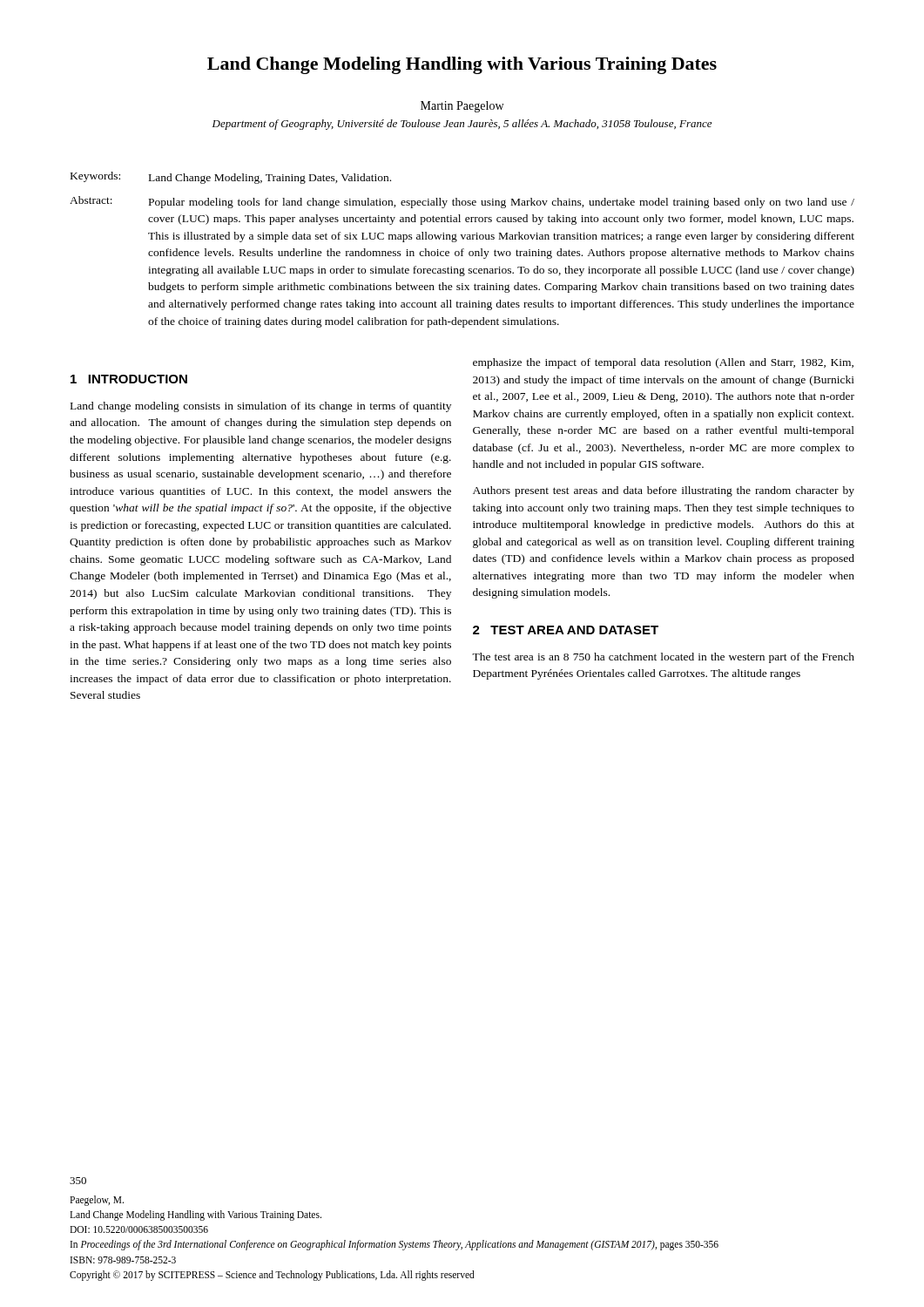924x1307 pixels.
Task: Locate the passage starting "Land change modeling consists in simulation of its"
Action: pyautogui.click(x=261, y=551)
